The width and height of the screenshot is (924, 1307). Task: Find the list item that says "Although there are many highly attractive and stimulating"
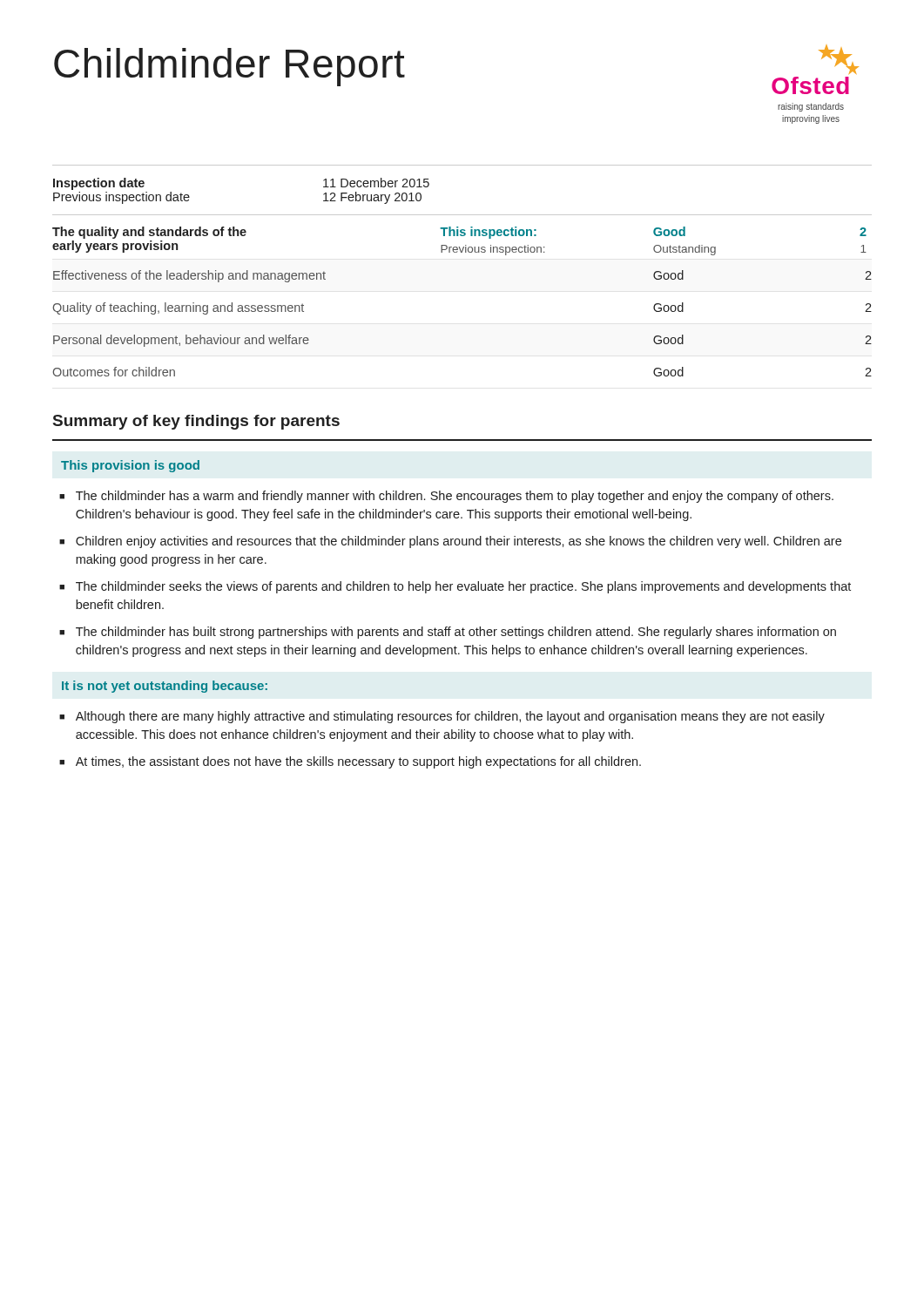point(450,726)
